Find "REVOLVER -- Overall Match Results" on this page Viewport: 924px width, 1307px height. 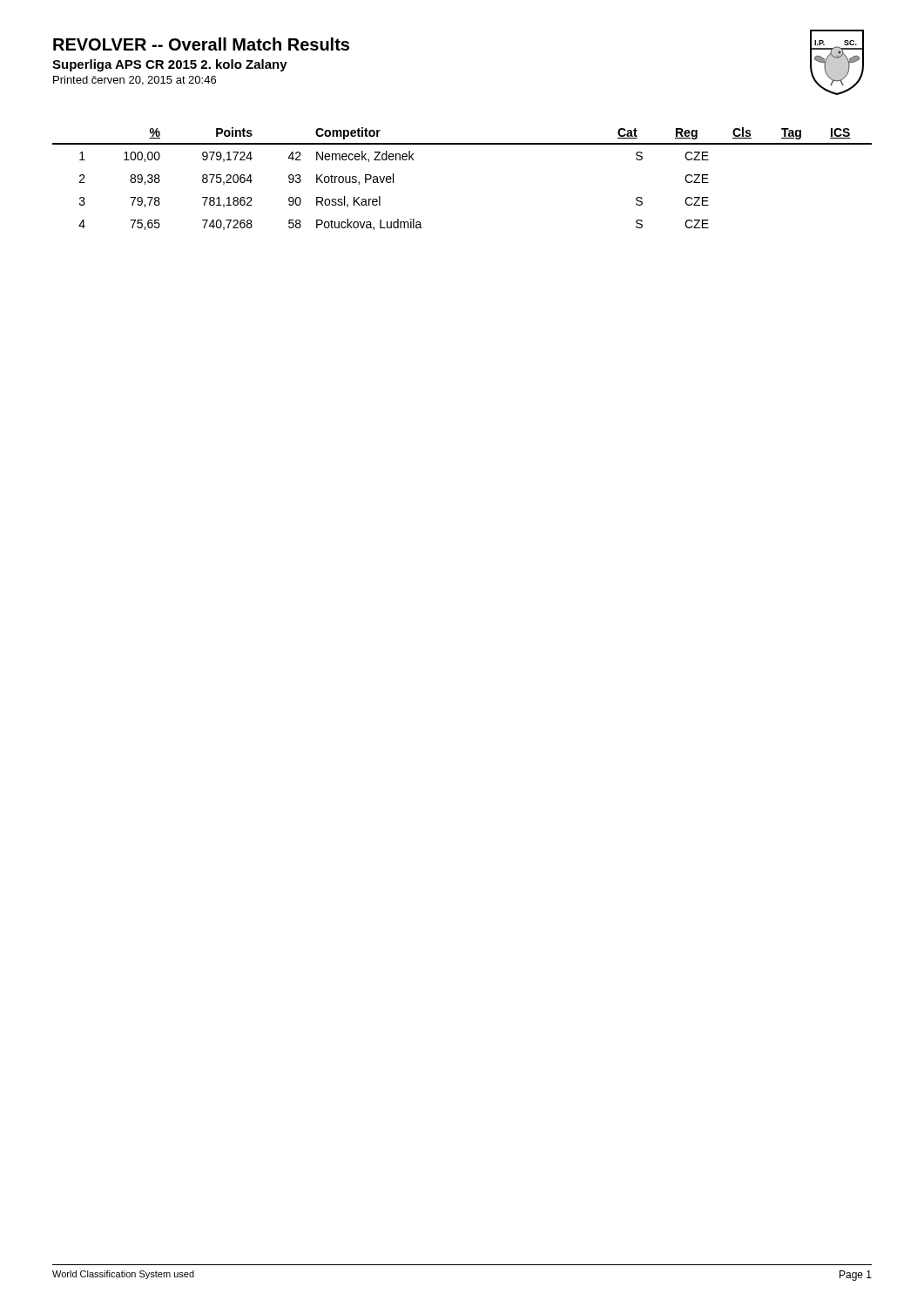201,44
